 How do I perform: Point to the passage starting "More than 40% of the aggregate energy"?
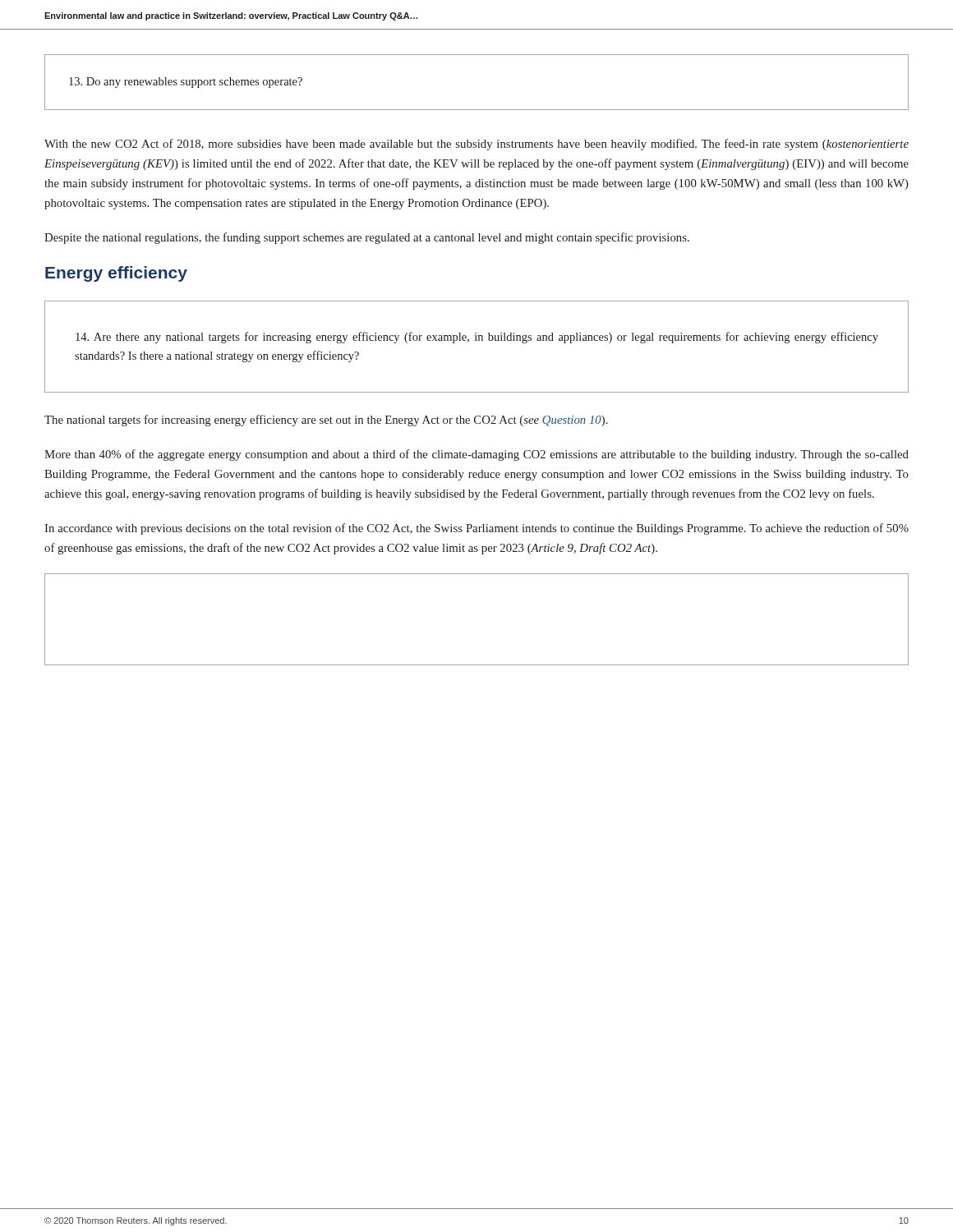coord(476,474)
